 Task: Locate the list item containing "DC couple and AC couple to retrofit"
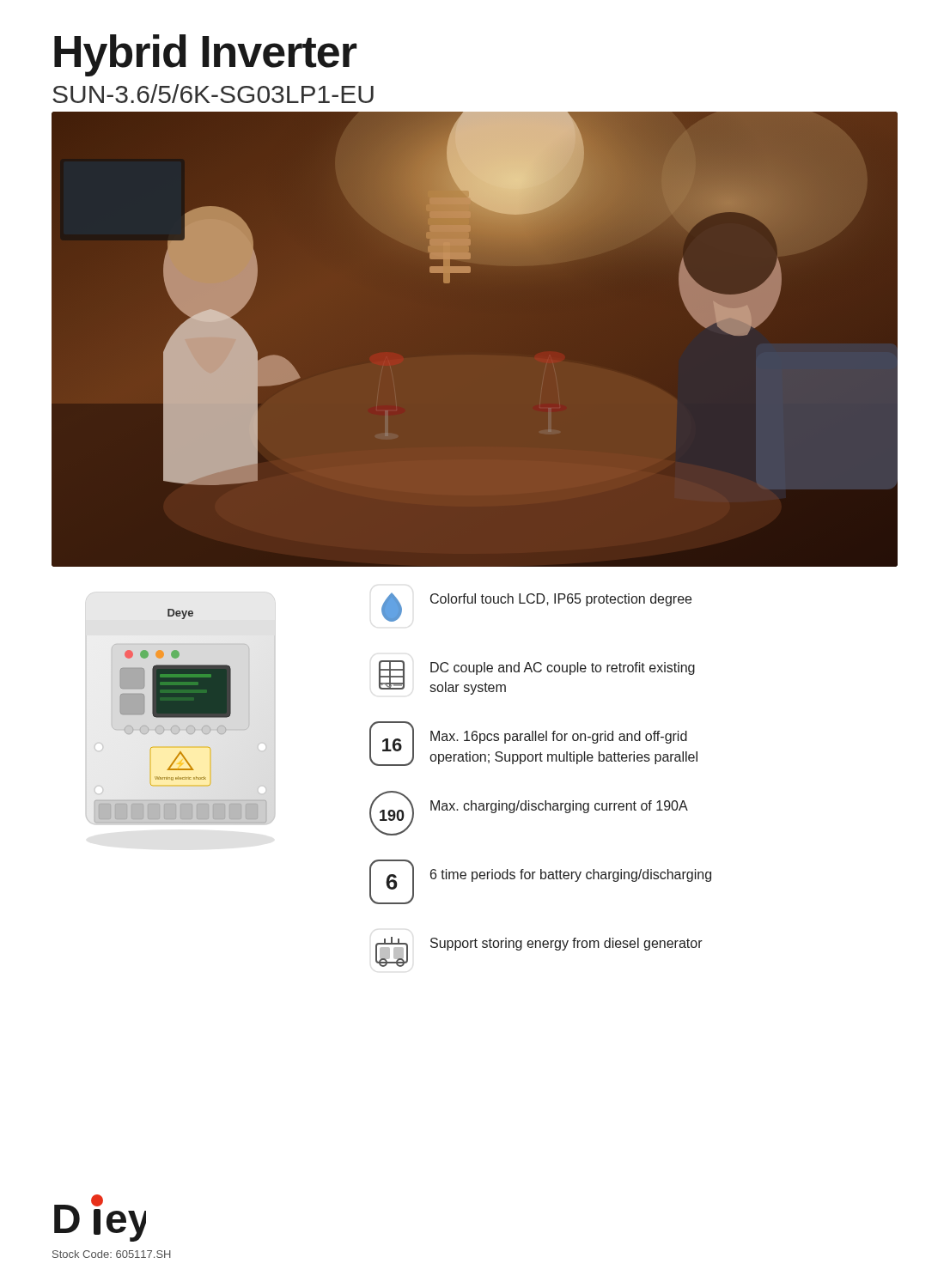532,675
